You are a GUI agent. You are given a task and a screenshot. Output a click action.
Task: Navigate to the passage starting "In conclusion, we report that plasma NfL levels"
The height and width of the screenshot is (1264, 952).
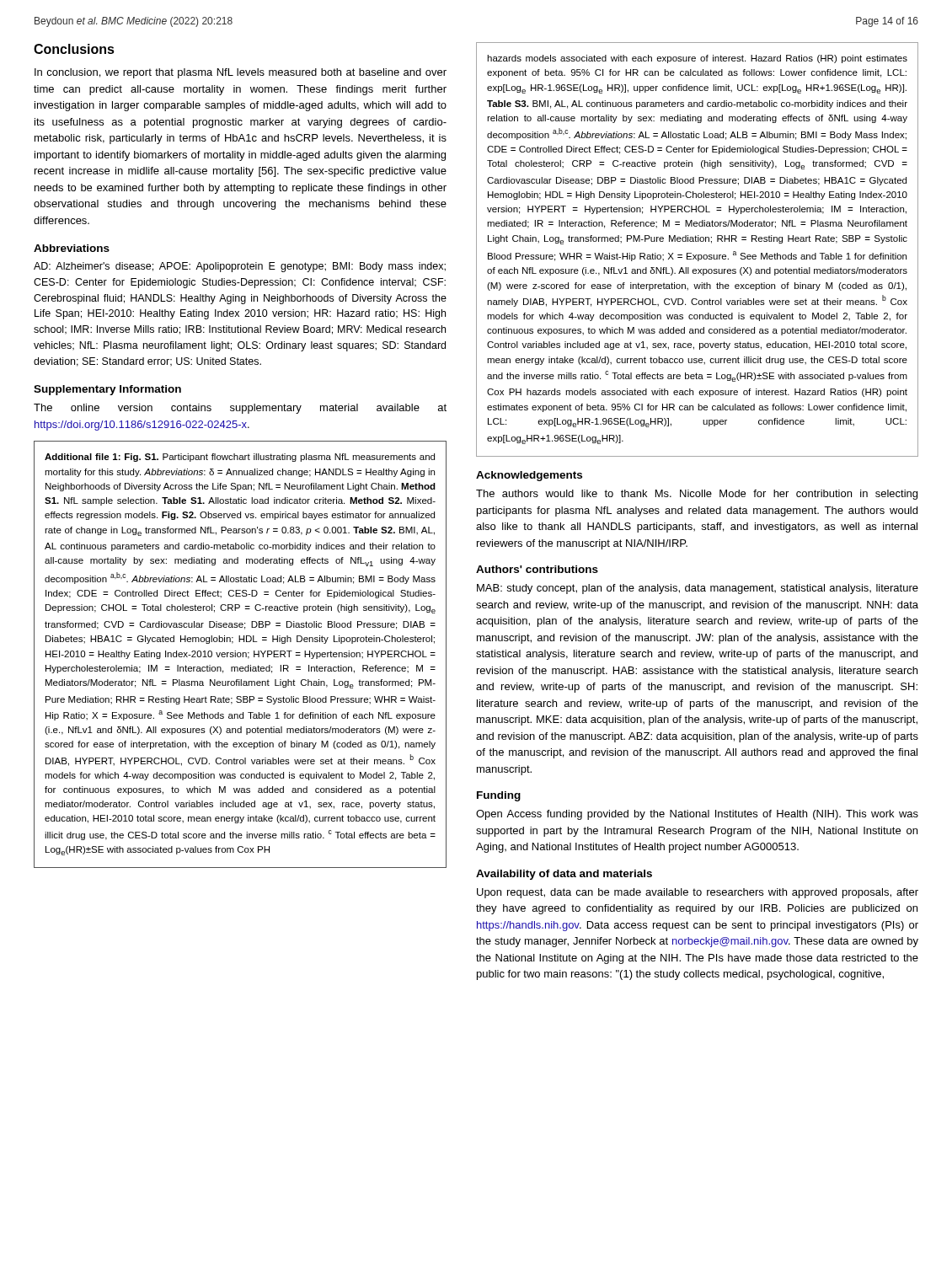click(240, 146)
